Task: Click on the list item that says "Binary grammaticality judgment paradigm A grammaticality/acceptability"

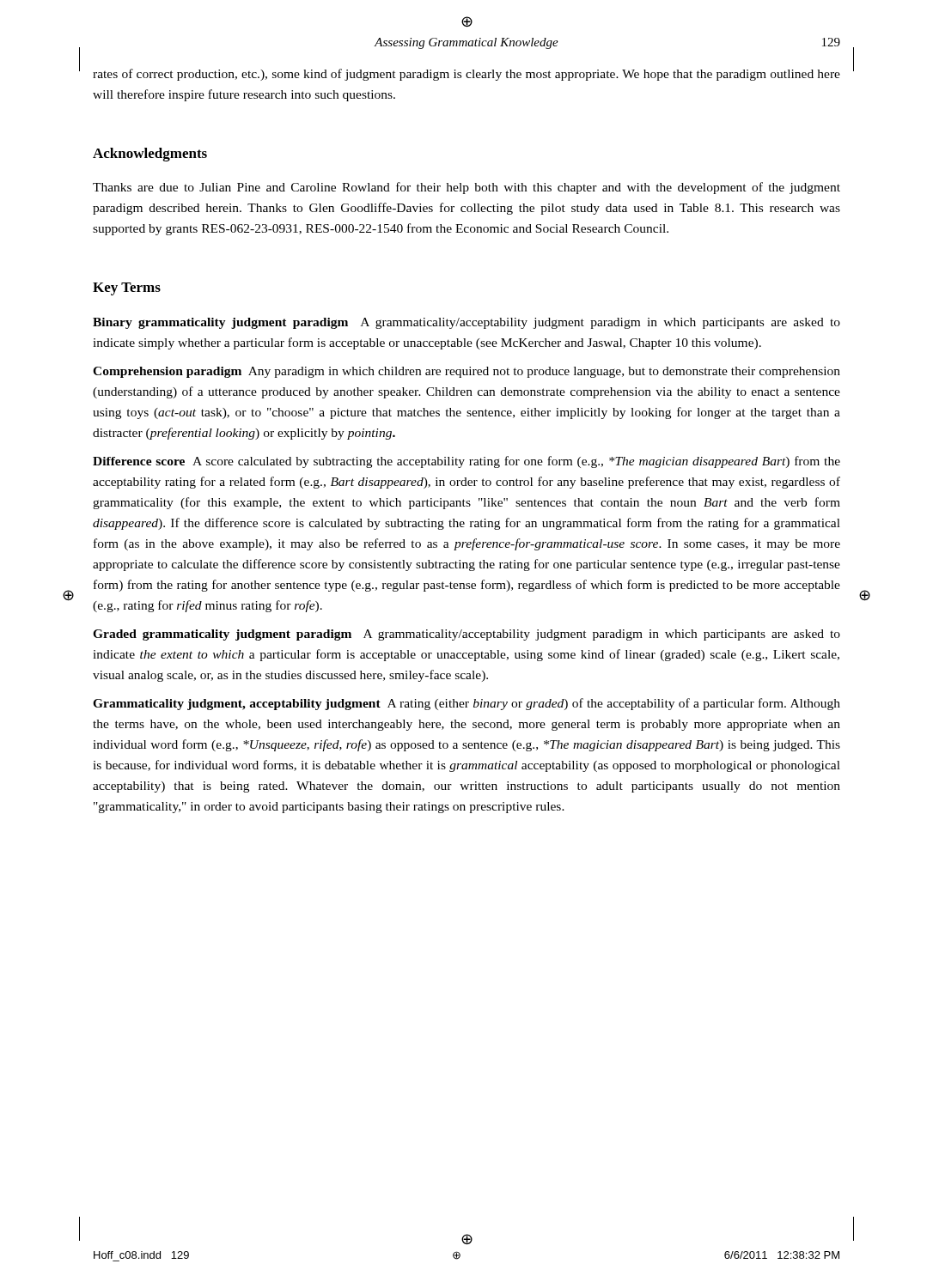Action: pyautogui.click(x=466, y=332)
